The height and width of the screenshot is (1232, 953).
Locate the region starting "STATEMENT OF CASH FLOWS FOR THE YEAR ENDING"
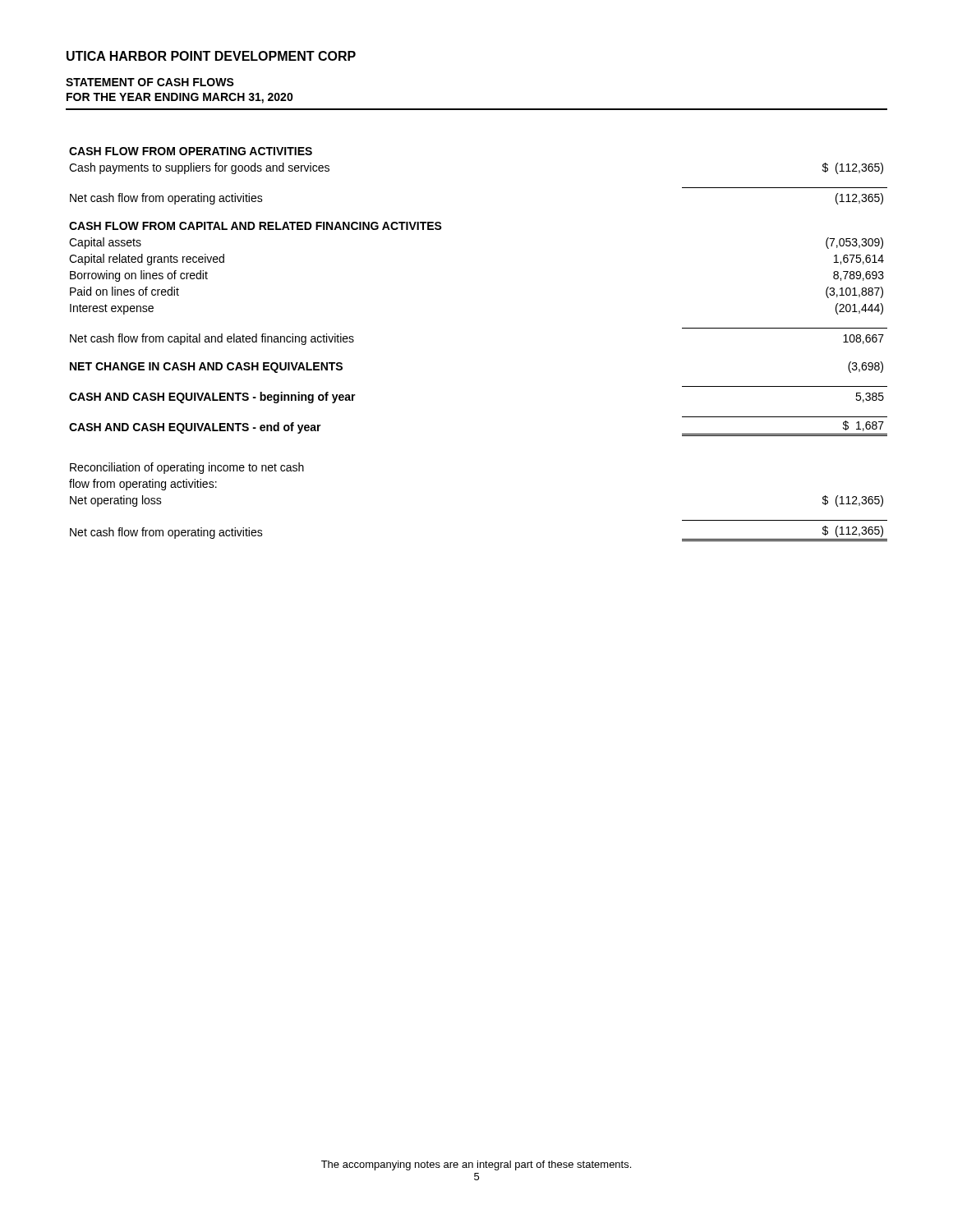click(150, 82)
